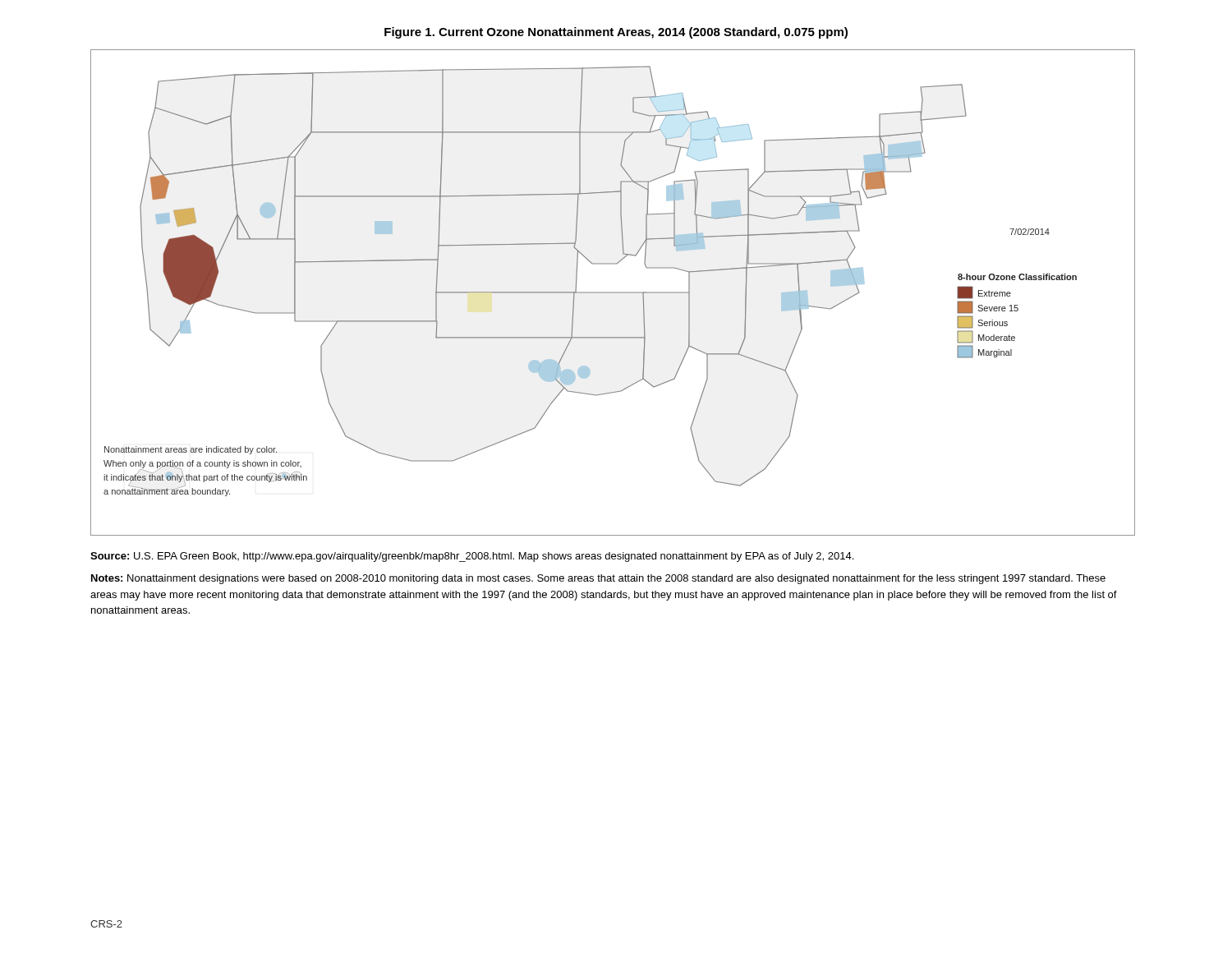Click the caption
Viewport: 1232px width, 953px height.
(616, 32)
